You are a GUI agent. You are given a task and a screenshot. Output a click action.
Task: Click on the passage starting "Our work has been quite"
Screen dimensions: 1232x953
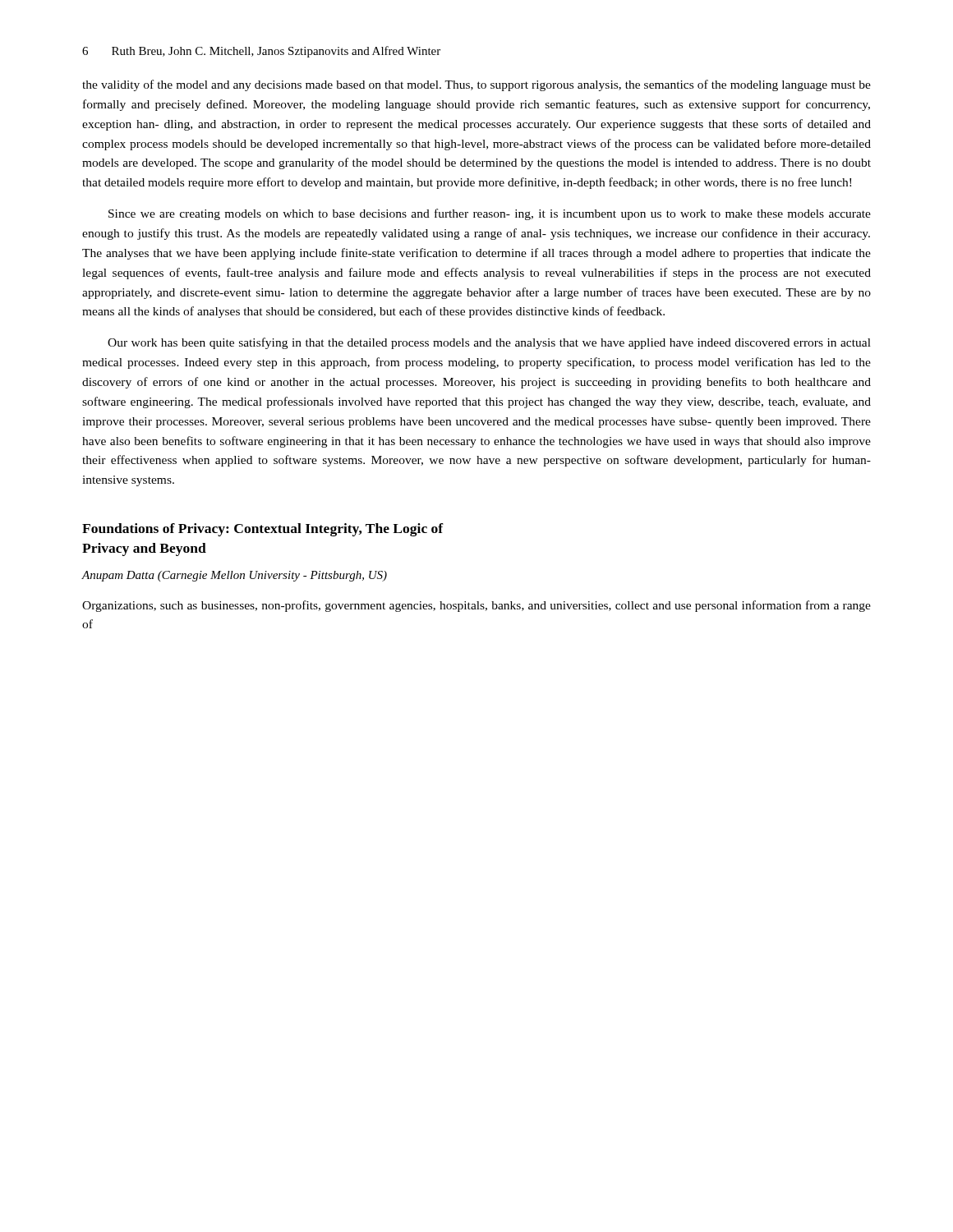[476, 411]
